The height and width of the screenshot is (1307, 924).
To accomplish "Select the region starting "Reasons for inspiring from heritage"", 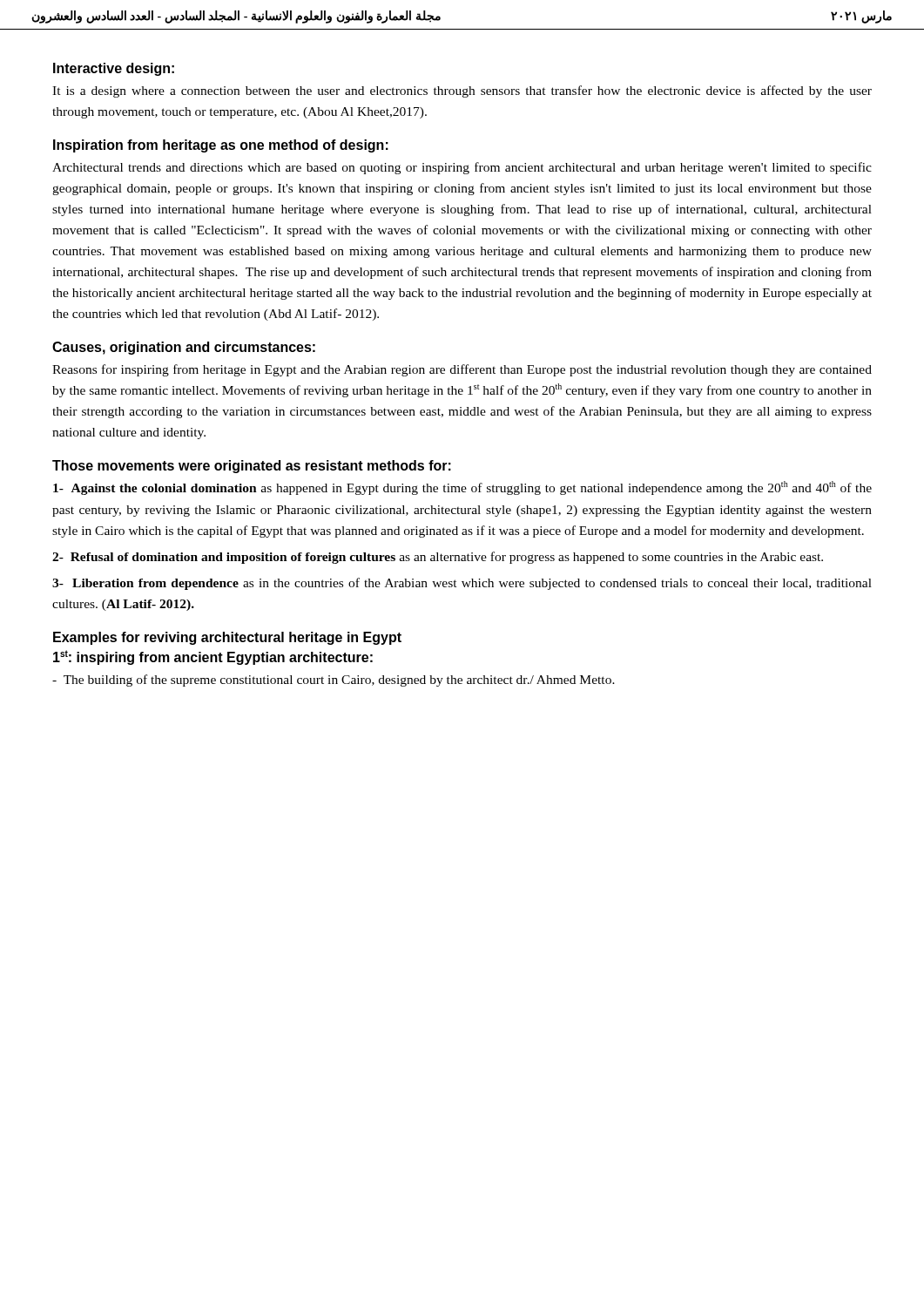I will click(x=462, y=401).
